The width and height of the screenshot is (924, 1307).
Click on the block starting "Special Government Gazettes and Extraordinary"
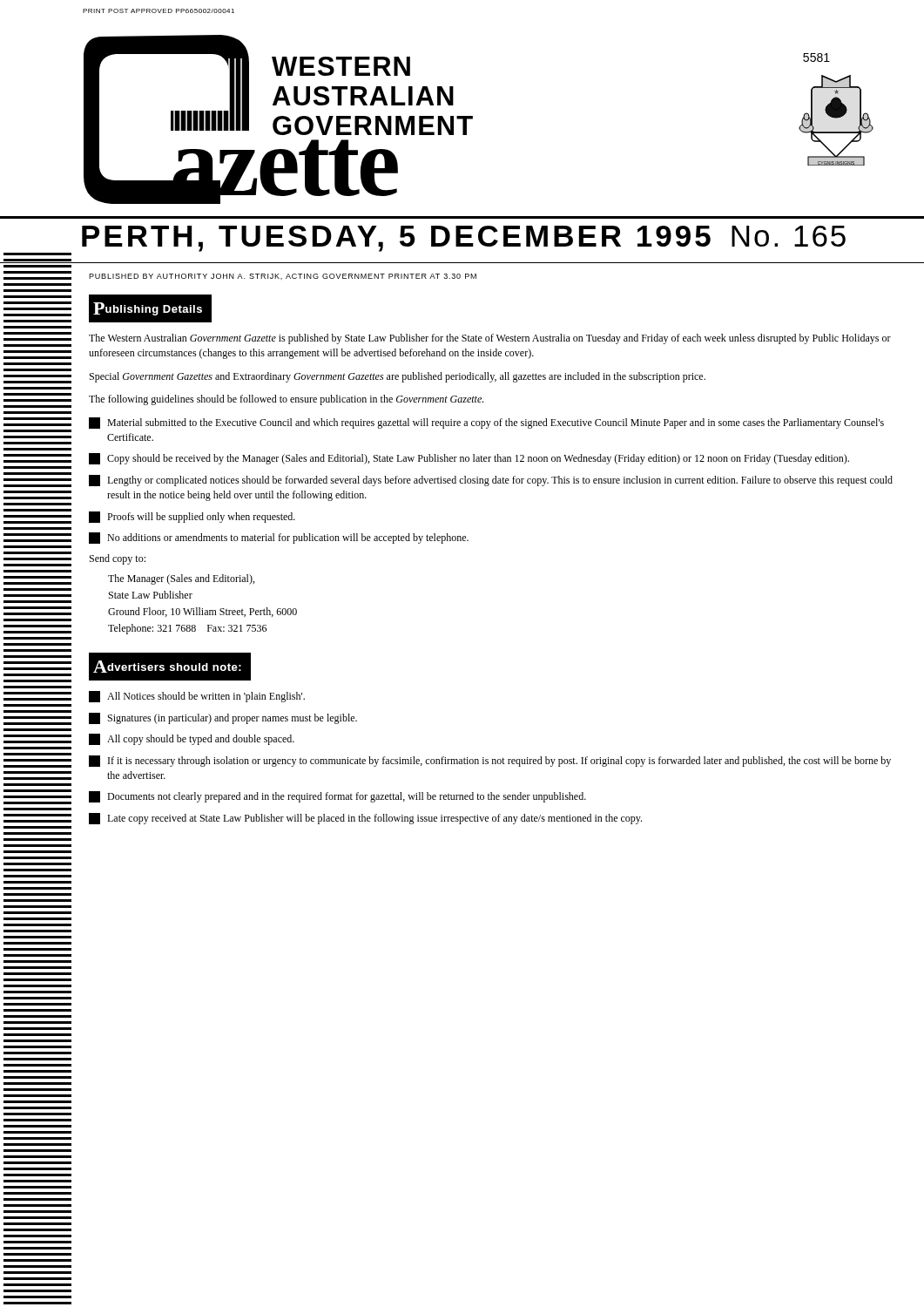point(397,376)
